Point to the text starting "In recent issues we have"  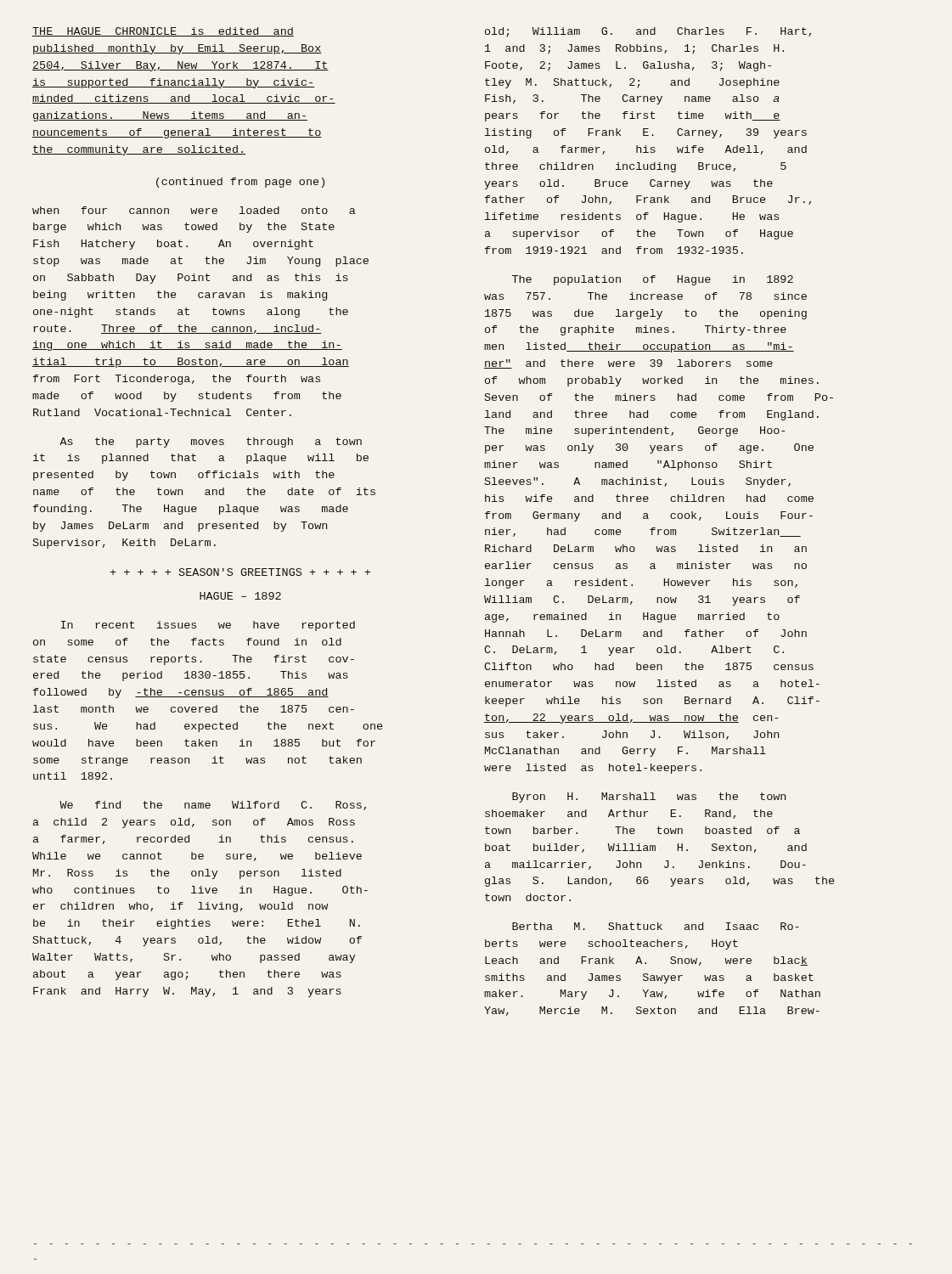point(208,701)
